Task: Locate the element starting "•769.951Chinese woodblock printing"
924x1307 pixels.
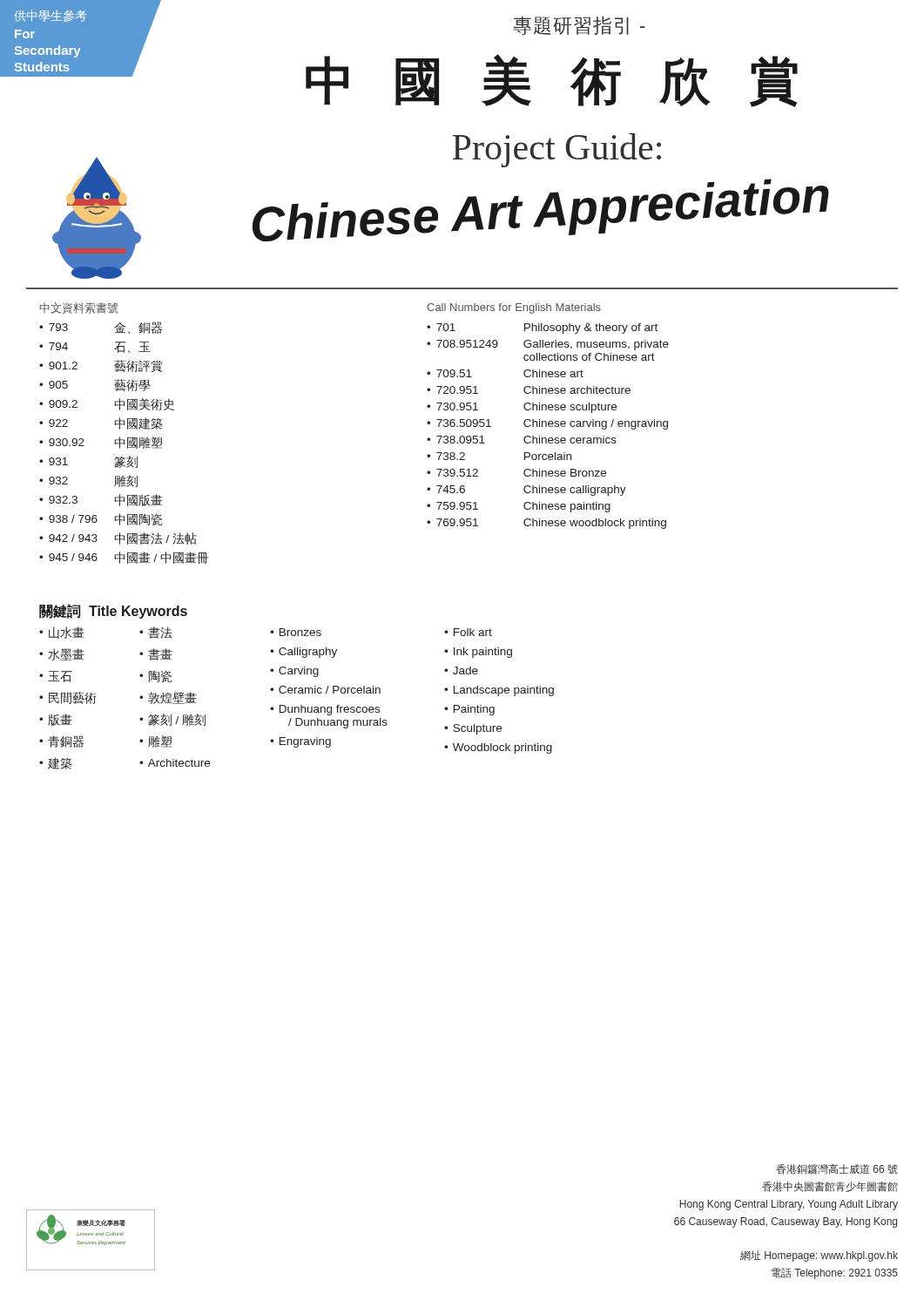Action: point(547,522)
